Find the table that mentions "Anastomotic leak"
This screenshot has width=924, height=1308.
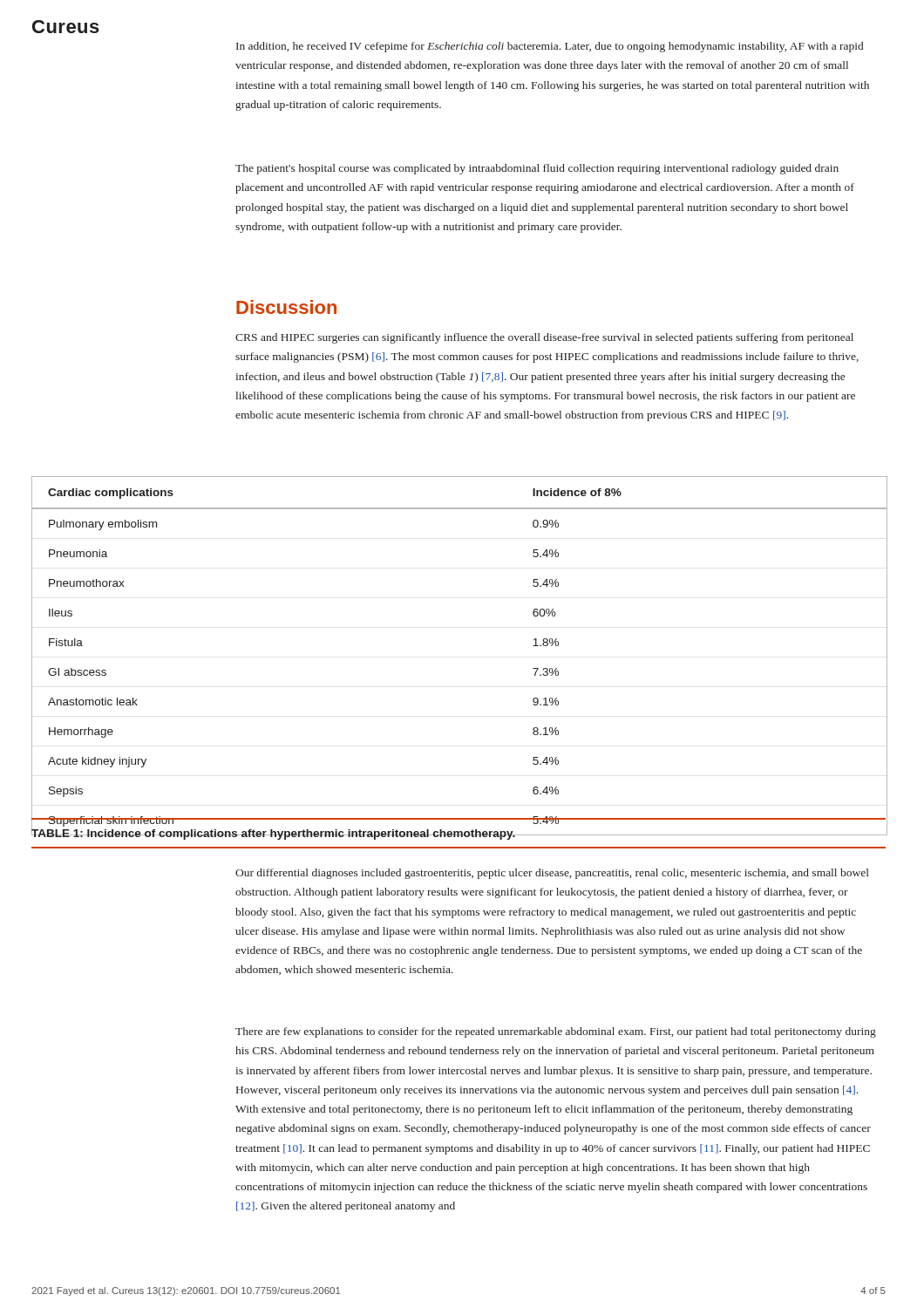[x=459, y=656]
